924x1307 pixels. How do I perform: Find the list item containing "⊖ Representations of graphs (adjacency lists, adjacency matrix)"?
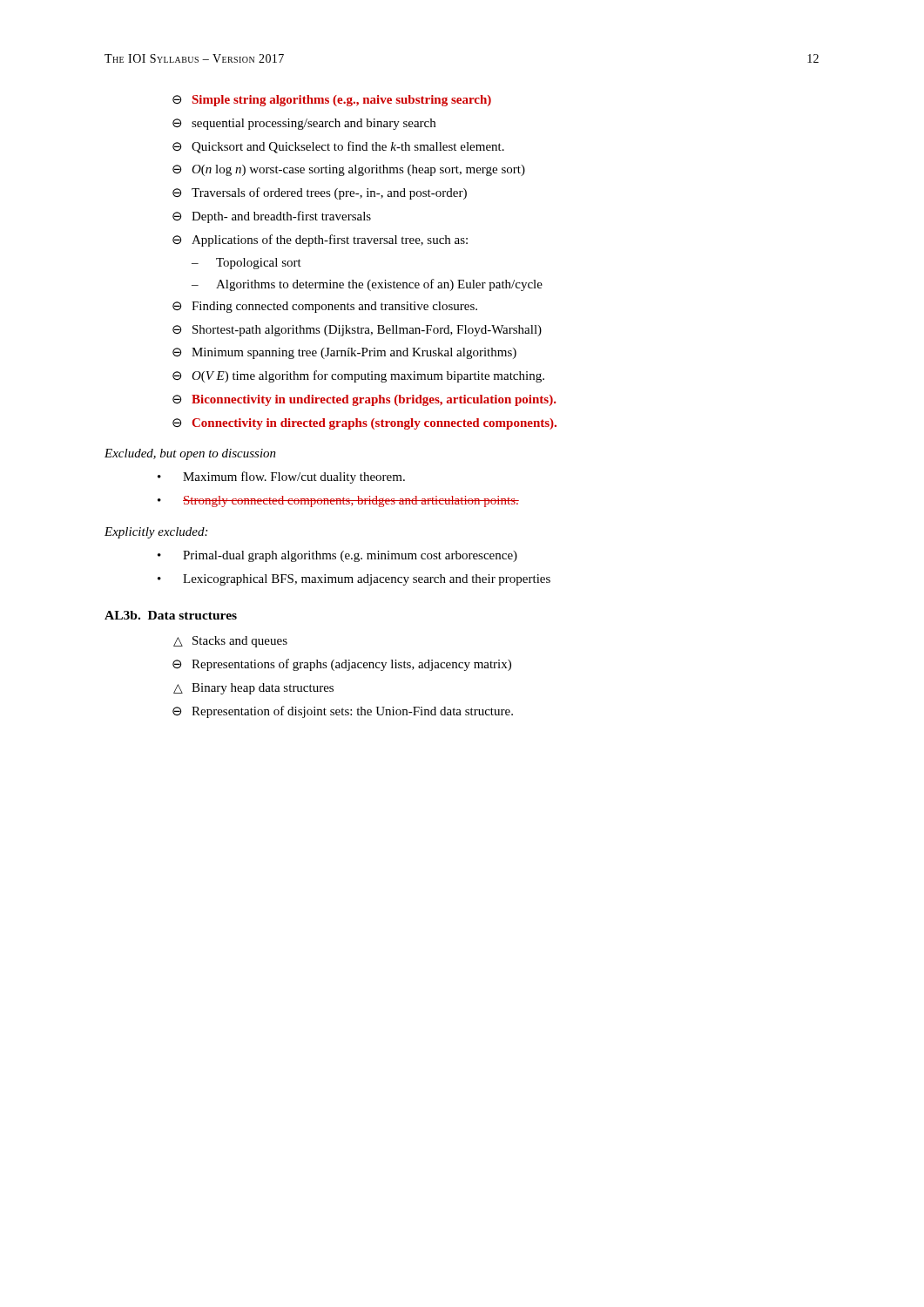pyautogui.click(x=488, y=665)
